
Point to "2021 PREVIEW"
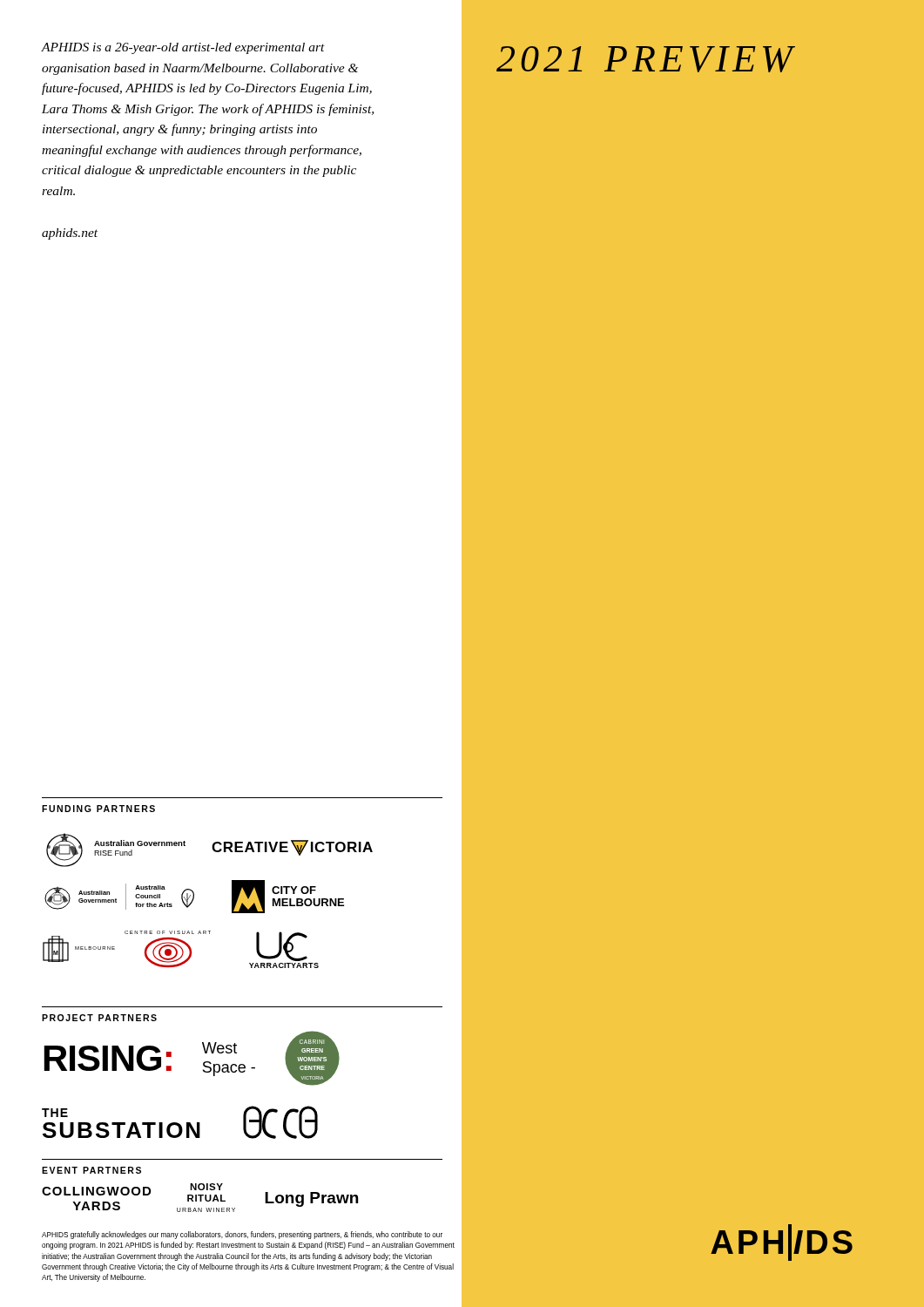(646, 59)
